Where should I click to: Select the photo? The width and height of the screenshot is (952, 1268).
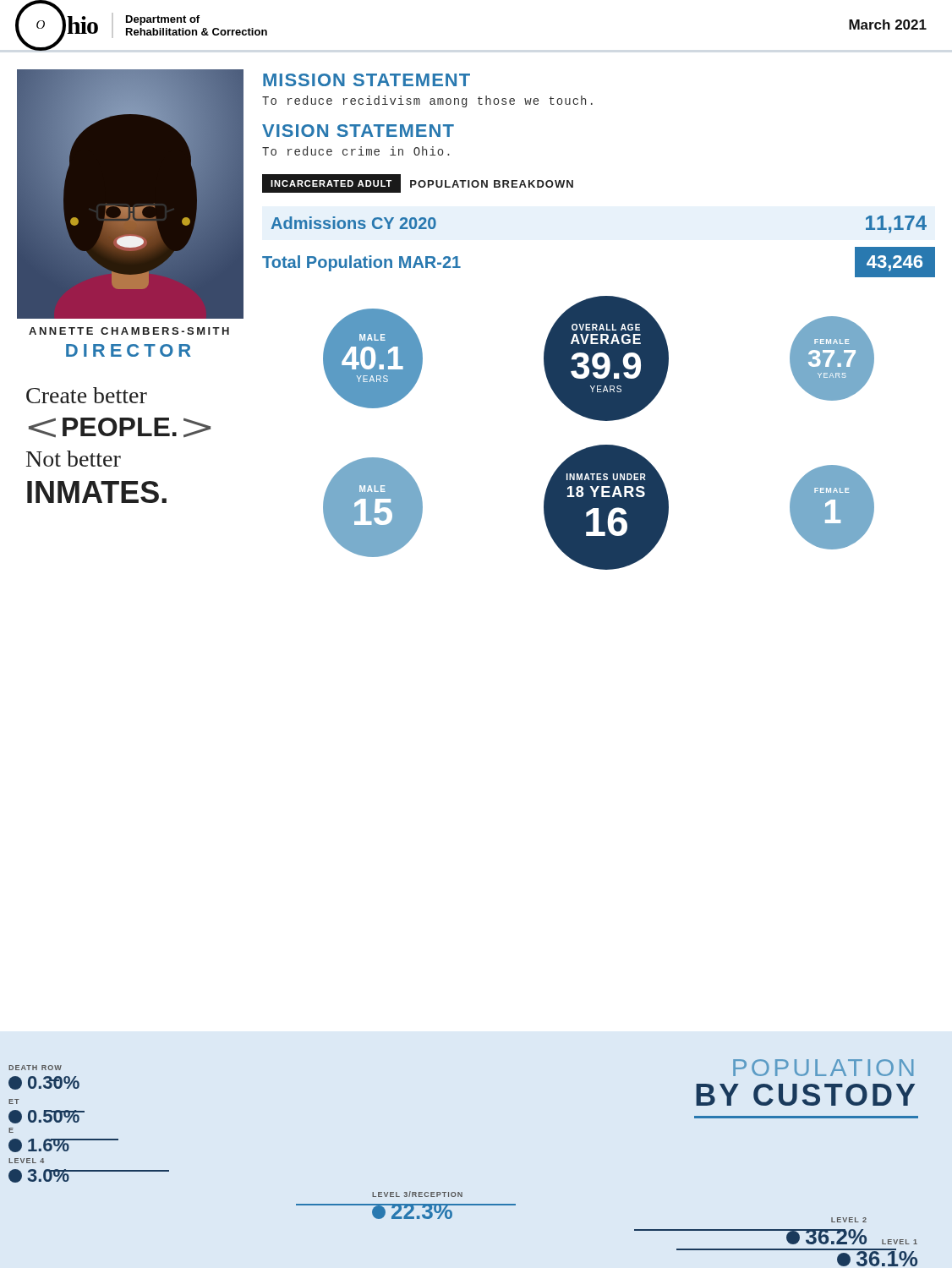click(x=130, y=194)
